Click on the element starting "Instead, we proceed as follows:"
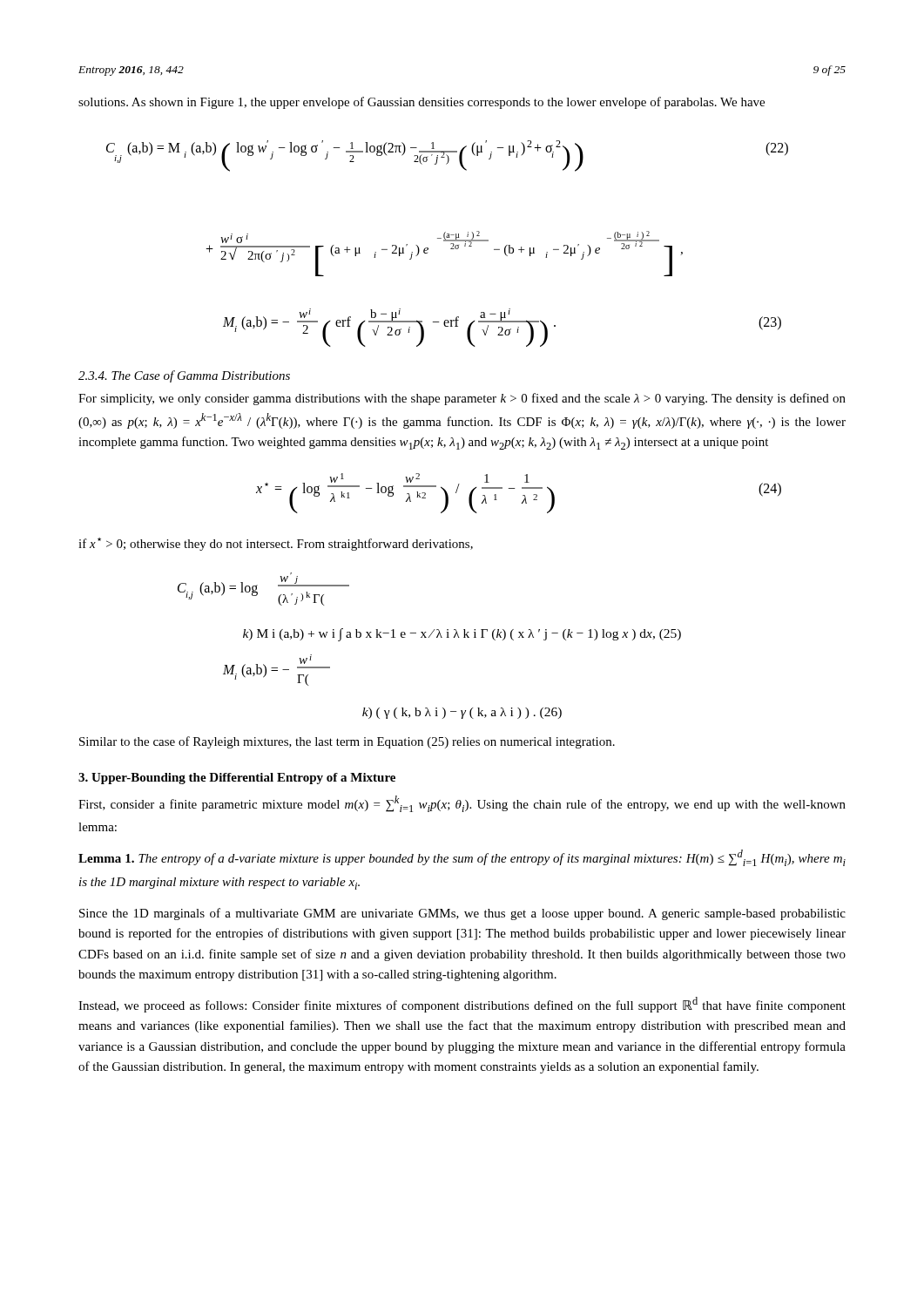Screen dimensions: 1307x924 click(462, 1034)
